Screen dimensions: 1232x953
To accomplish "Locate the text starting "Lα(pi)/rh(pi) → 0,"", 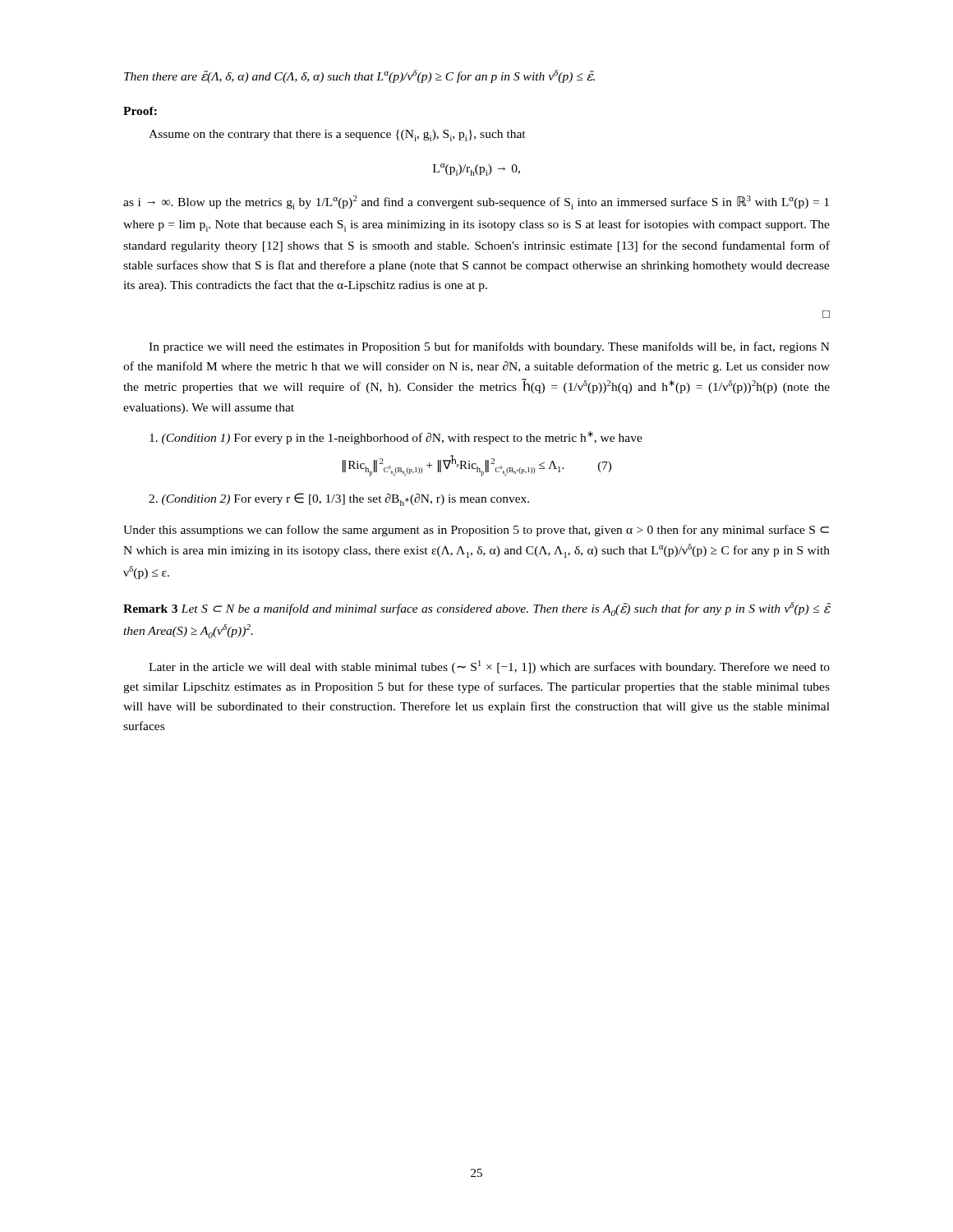I will [476, 168].
